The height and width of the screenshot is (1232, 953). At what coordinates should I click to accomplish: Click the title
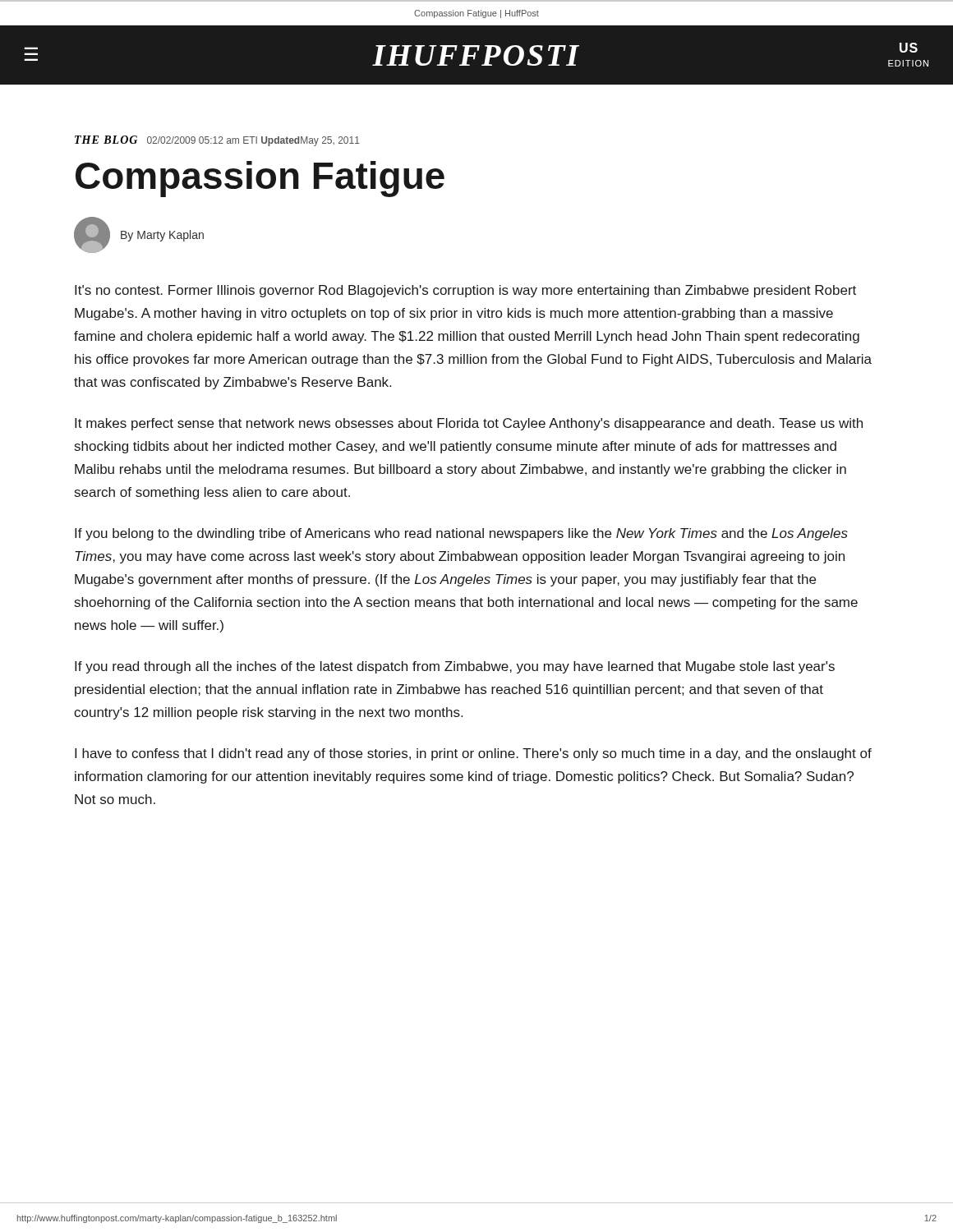[x=260, y=176]
